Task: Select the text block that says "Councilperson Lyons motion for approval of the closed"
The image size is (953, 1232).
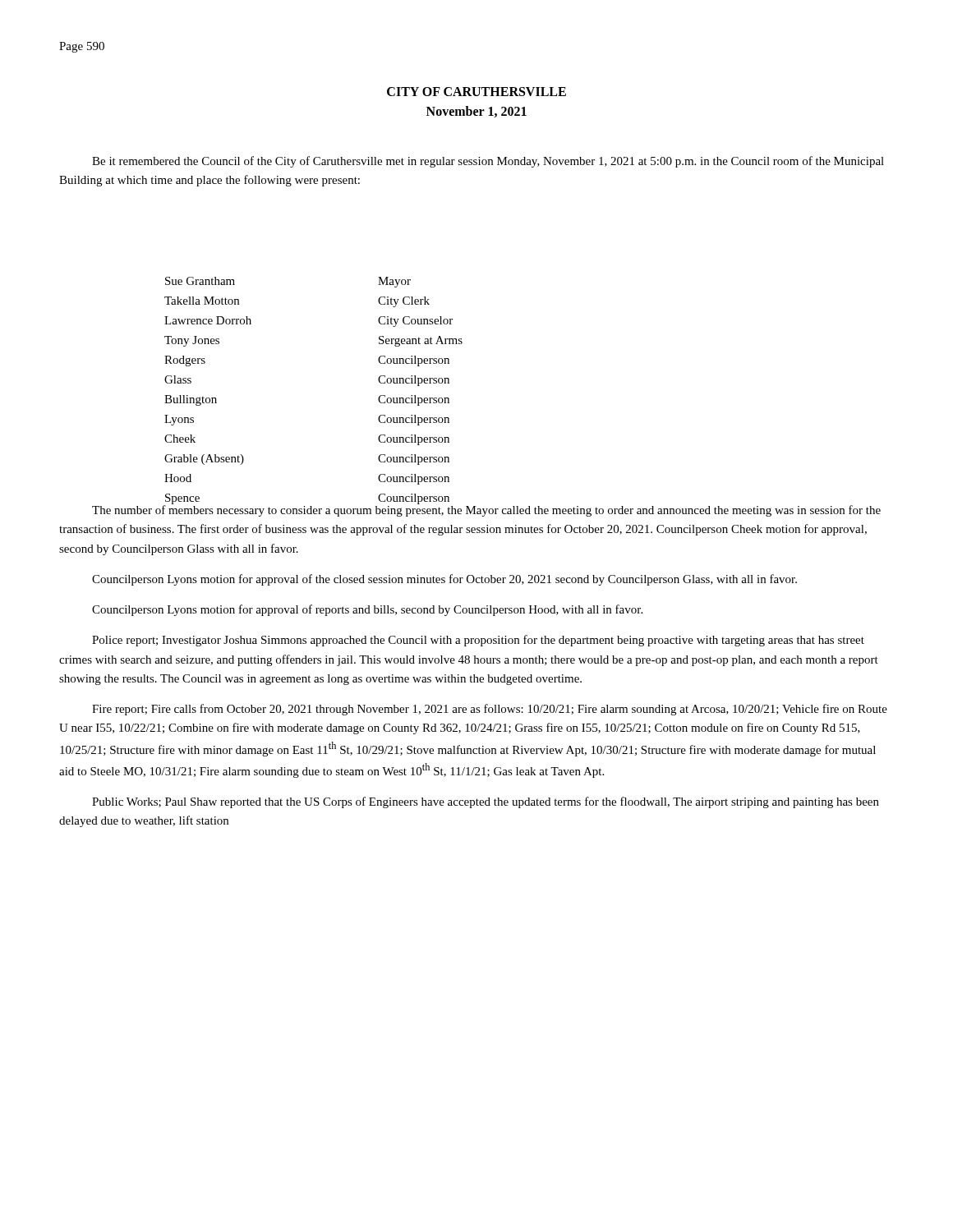Action: pyautogui.click(x=476, y=579)
